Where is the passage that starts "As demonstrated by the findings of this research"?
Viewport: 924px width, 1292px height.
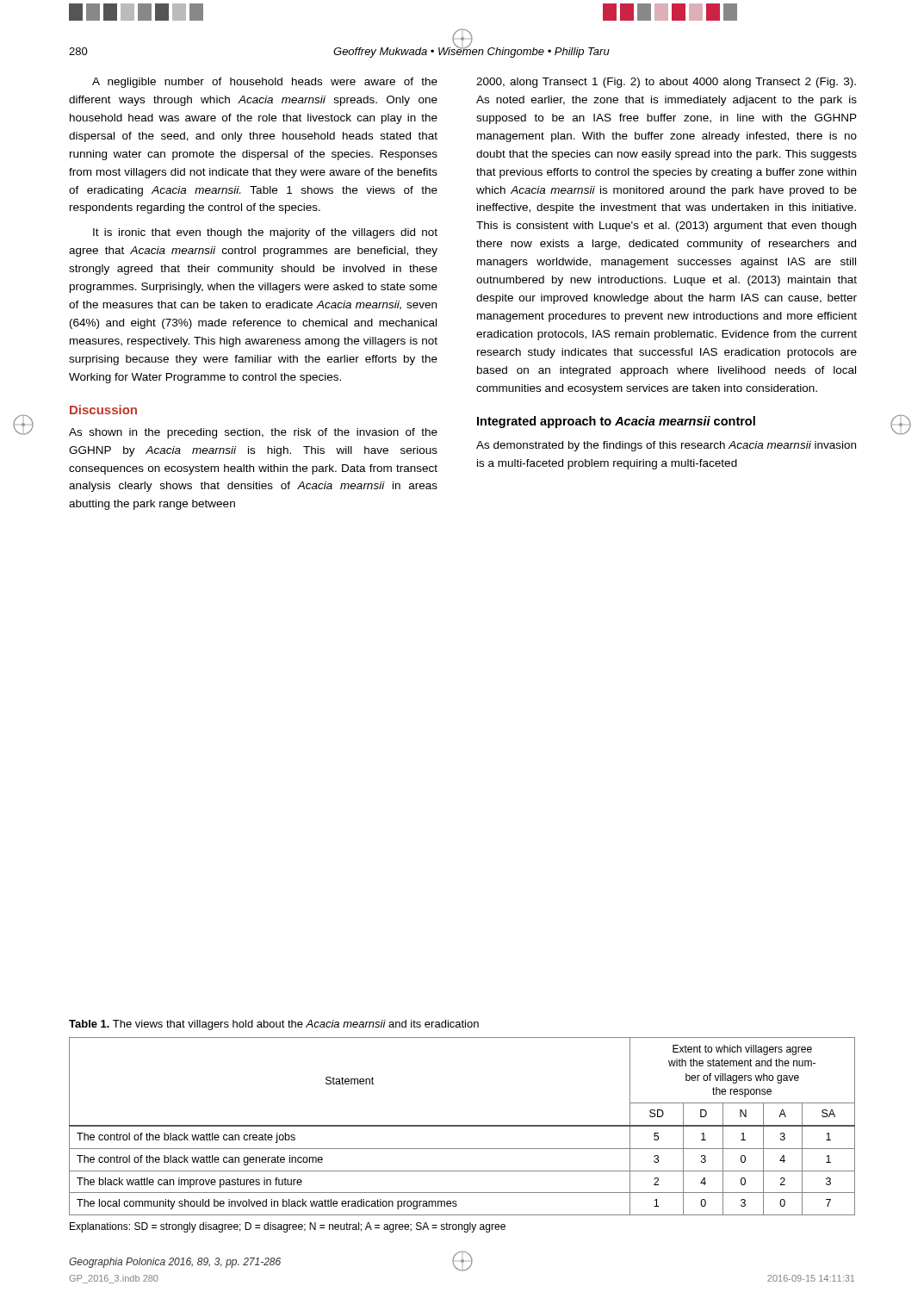667,455
